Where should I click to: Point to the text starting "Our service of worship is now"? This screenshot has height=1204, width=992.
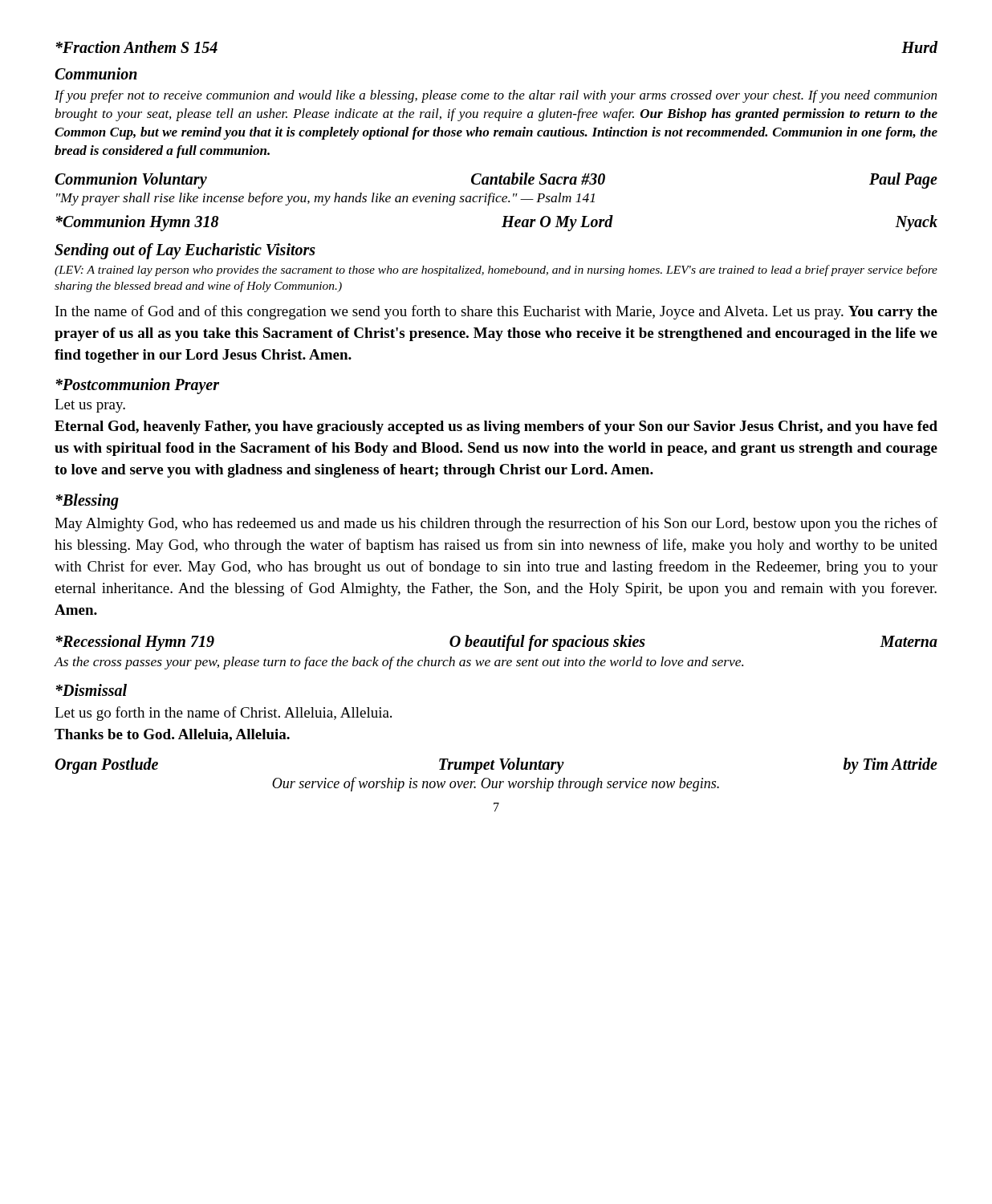(x=496, y=783)
